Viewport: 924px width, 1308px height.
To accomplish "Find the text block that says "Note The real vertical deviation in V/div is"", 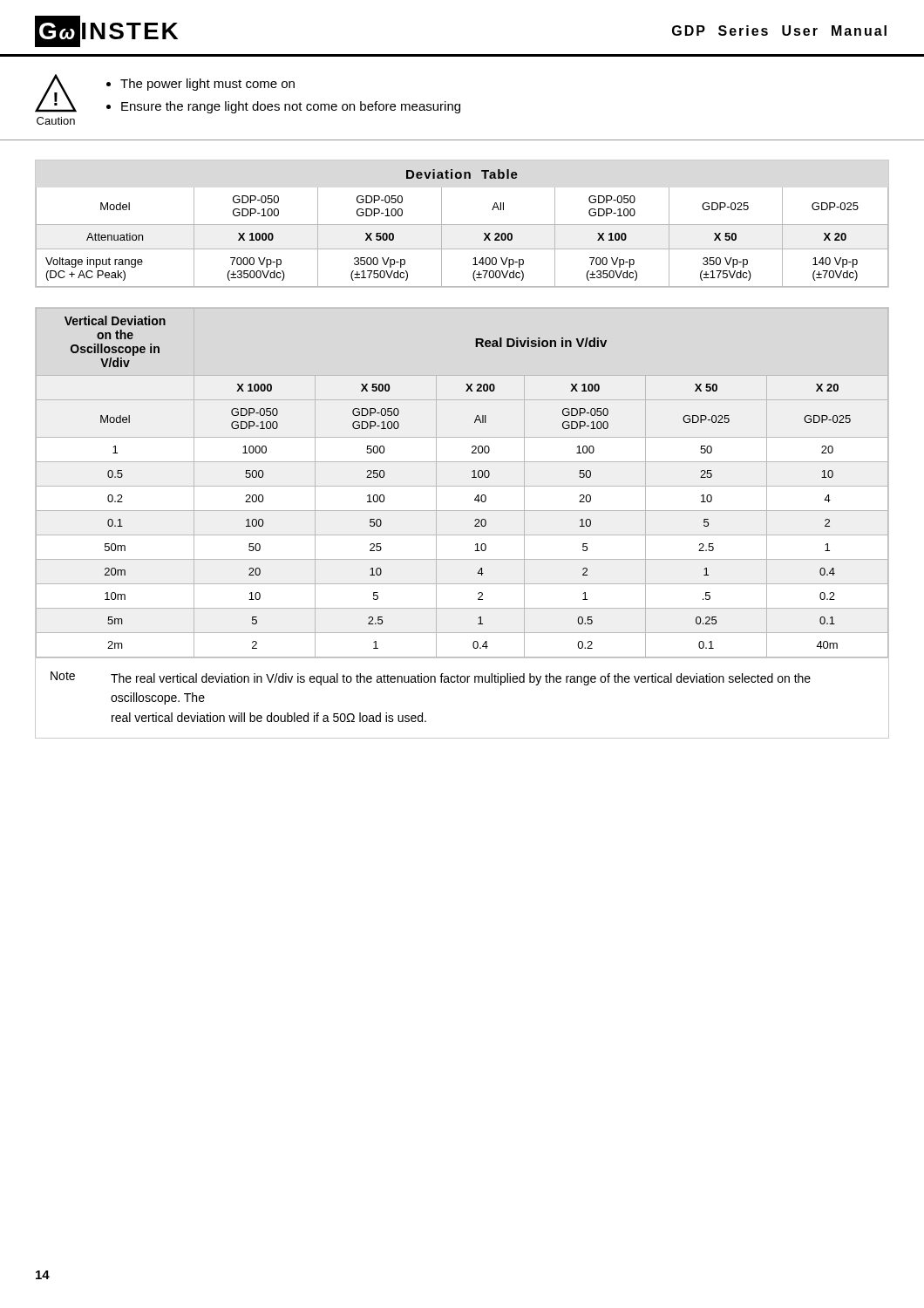I will click(431, 678).
